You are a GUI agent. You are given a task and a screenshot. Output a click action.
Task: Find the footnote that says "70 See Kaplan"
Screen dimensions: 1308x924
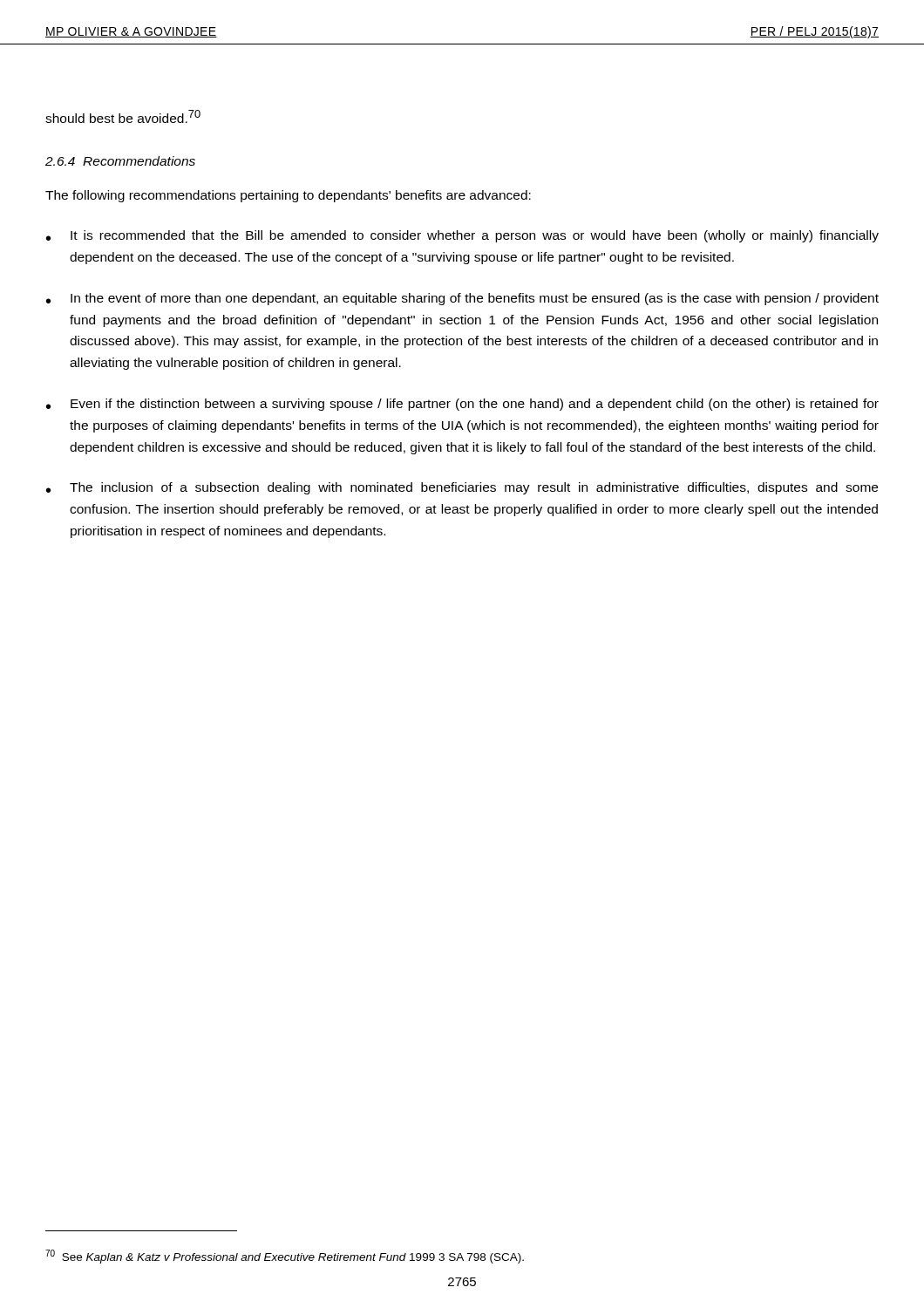click(x=285, y=1257)
